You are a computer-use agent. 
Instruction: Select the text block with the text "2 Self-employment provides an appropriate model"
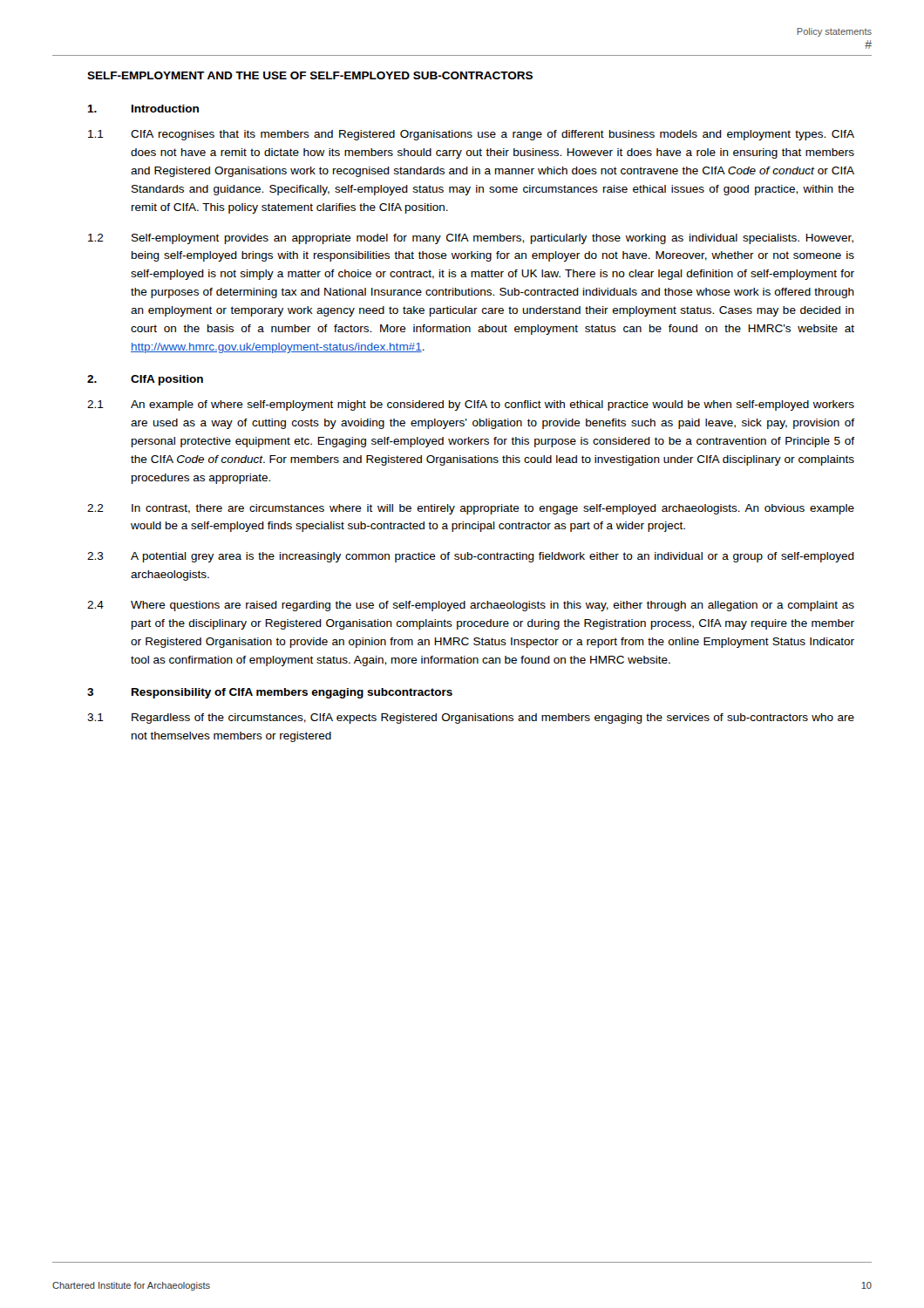471,293
